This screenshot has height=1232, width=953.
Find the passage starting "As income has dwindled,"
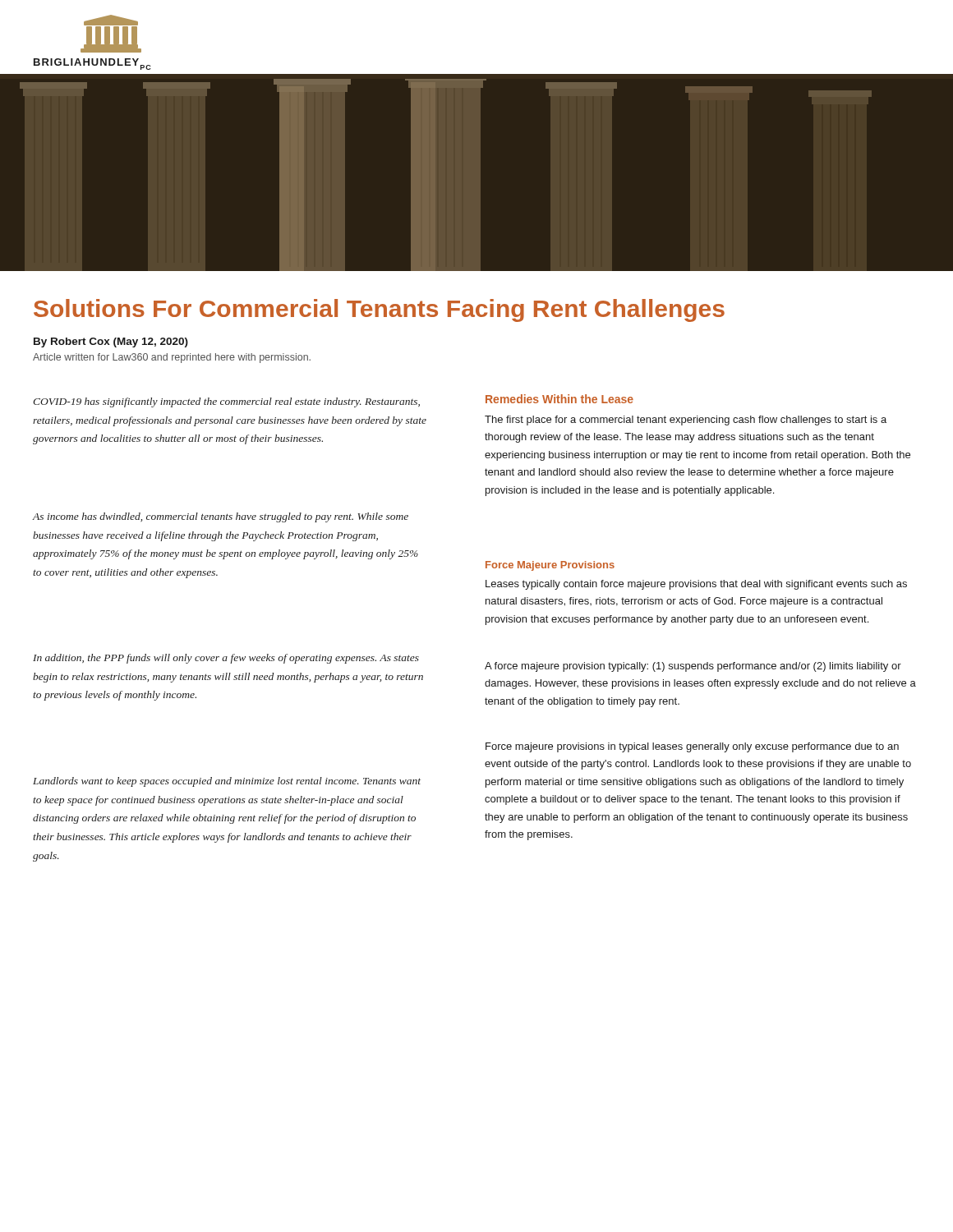[x=230, y=545]
